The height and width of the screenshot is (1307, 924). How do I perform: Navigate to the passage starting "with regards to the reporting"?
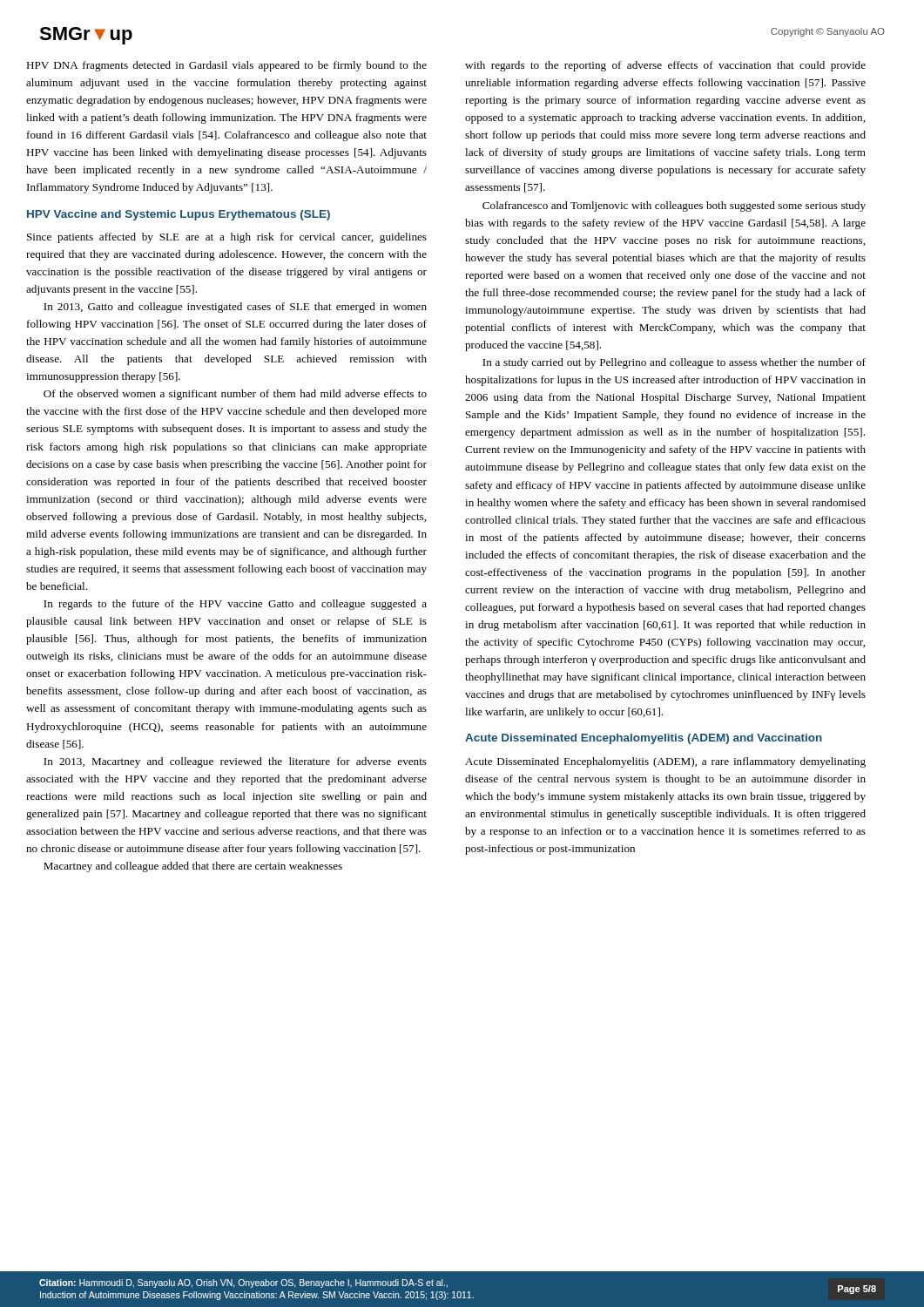coord(665,389)
